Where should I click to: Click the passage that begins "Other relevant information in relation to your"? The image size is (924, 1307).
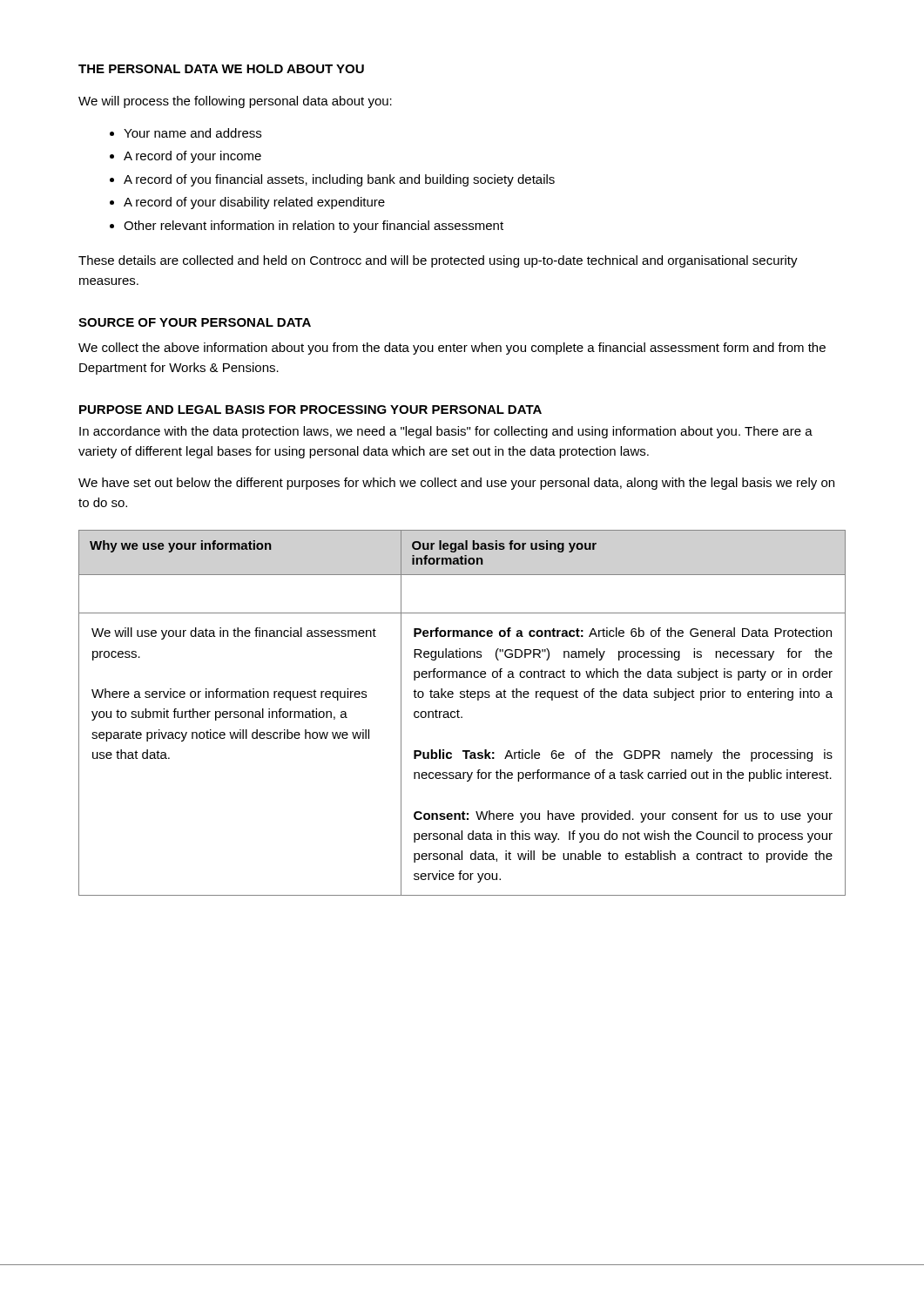pos(314,225)
